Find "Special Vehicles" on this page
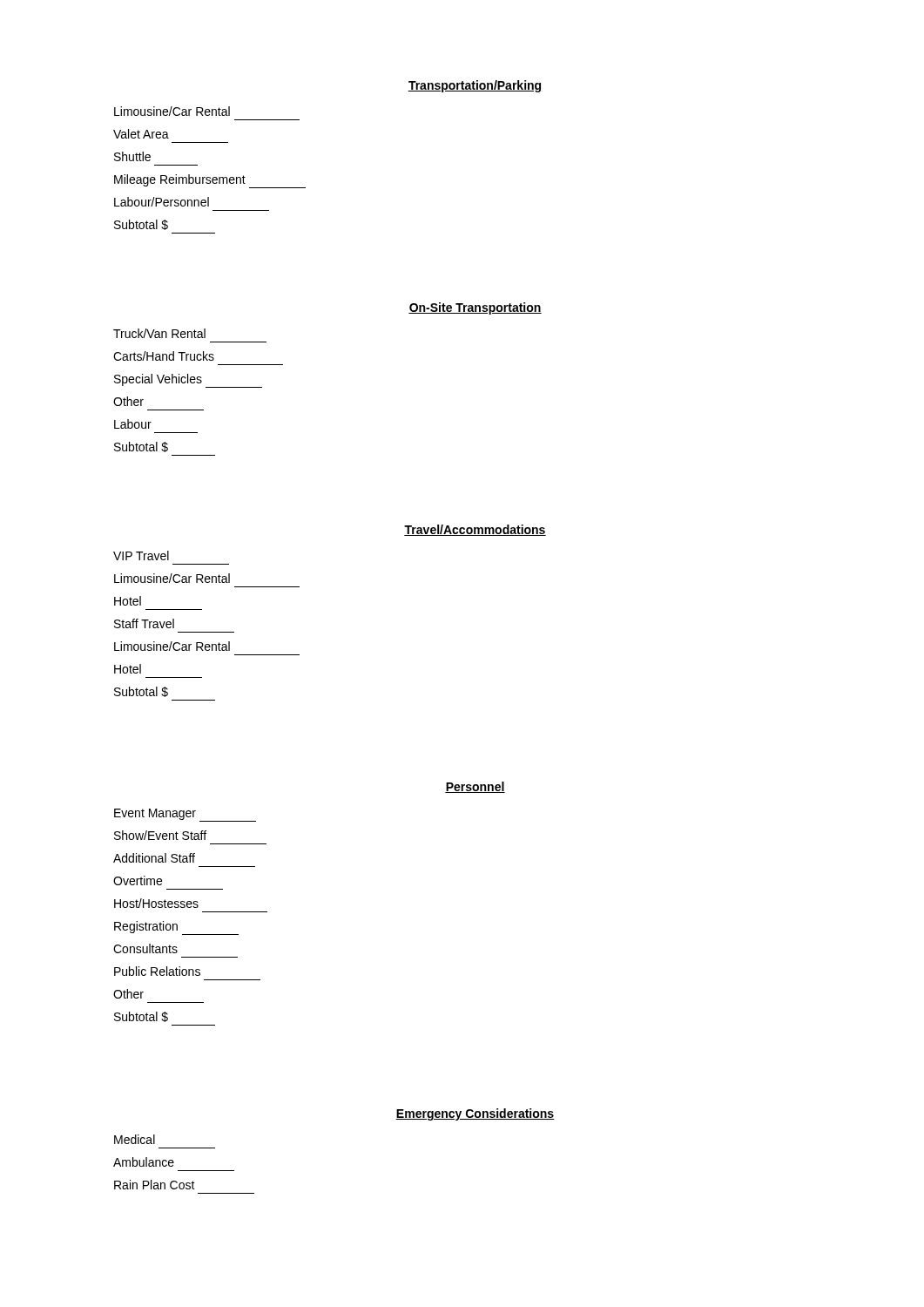924x1307 pixels. 188,378
